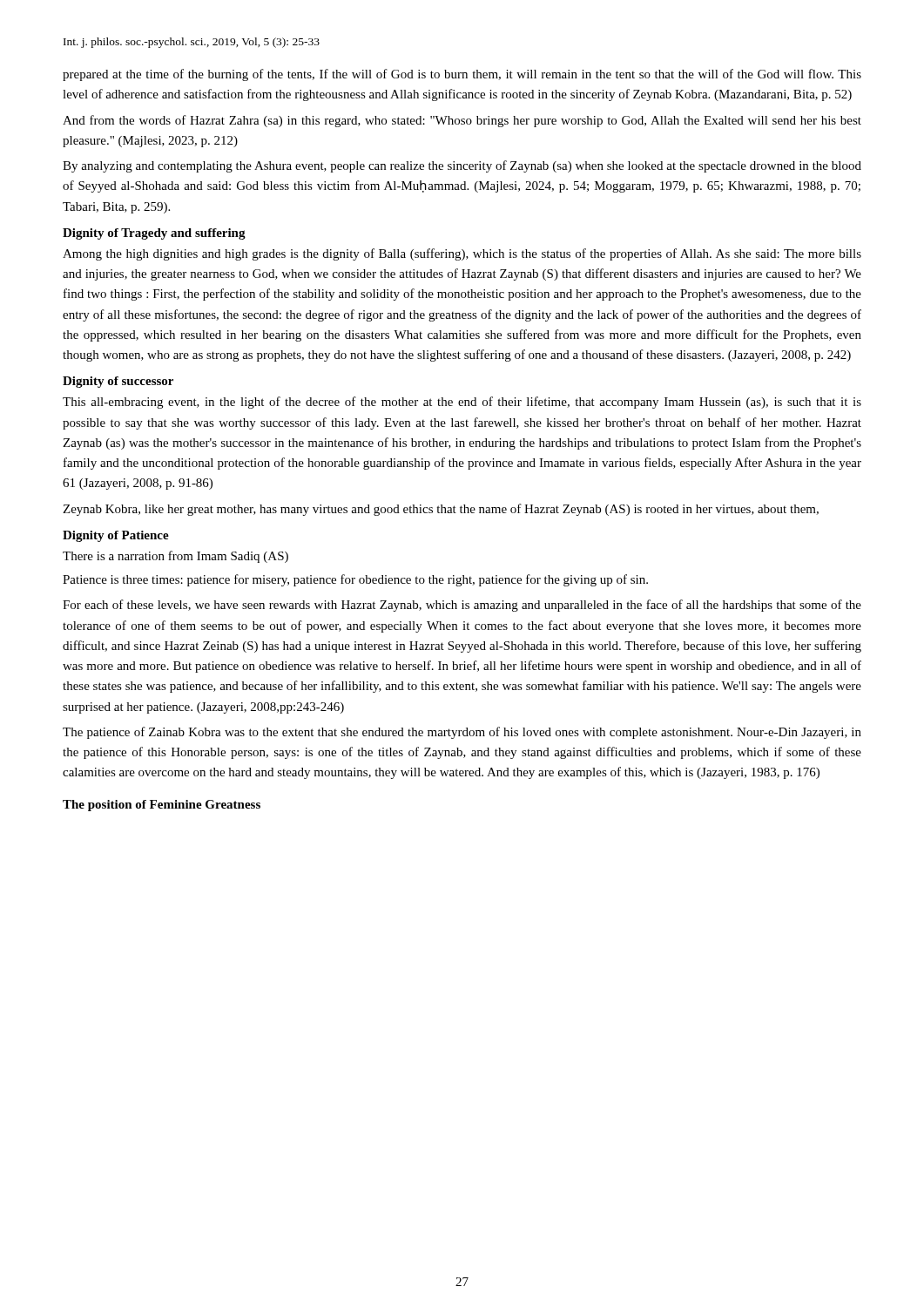Find the block on this page that starts "For each of these"
This screenshot has width=924, height=1307.
point(462,656)
